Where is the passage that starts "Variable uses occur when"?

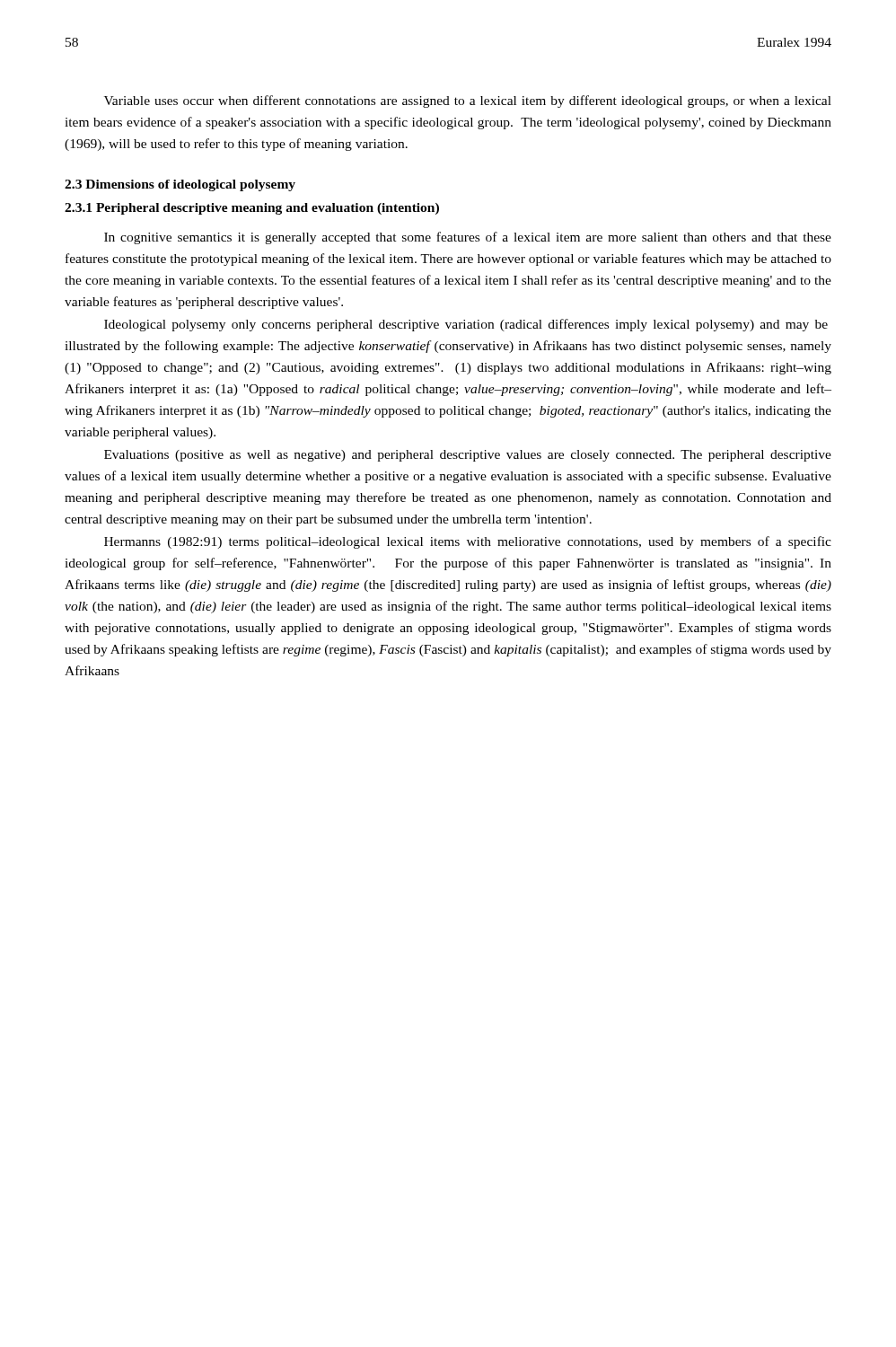(x=448, y=122)
